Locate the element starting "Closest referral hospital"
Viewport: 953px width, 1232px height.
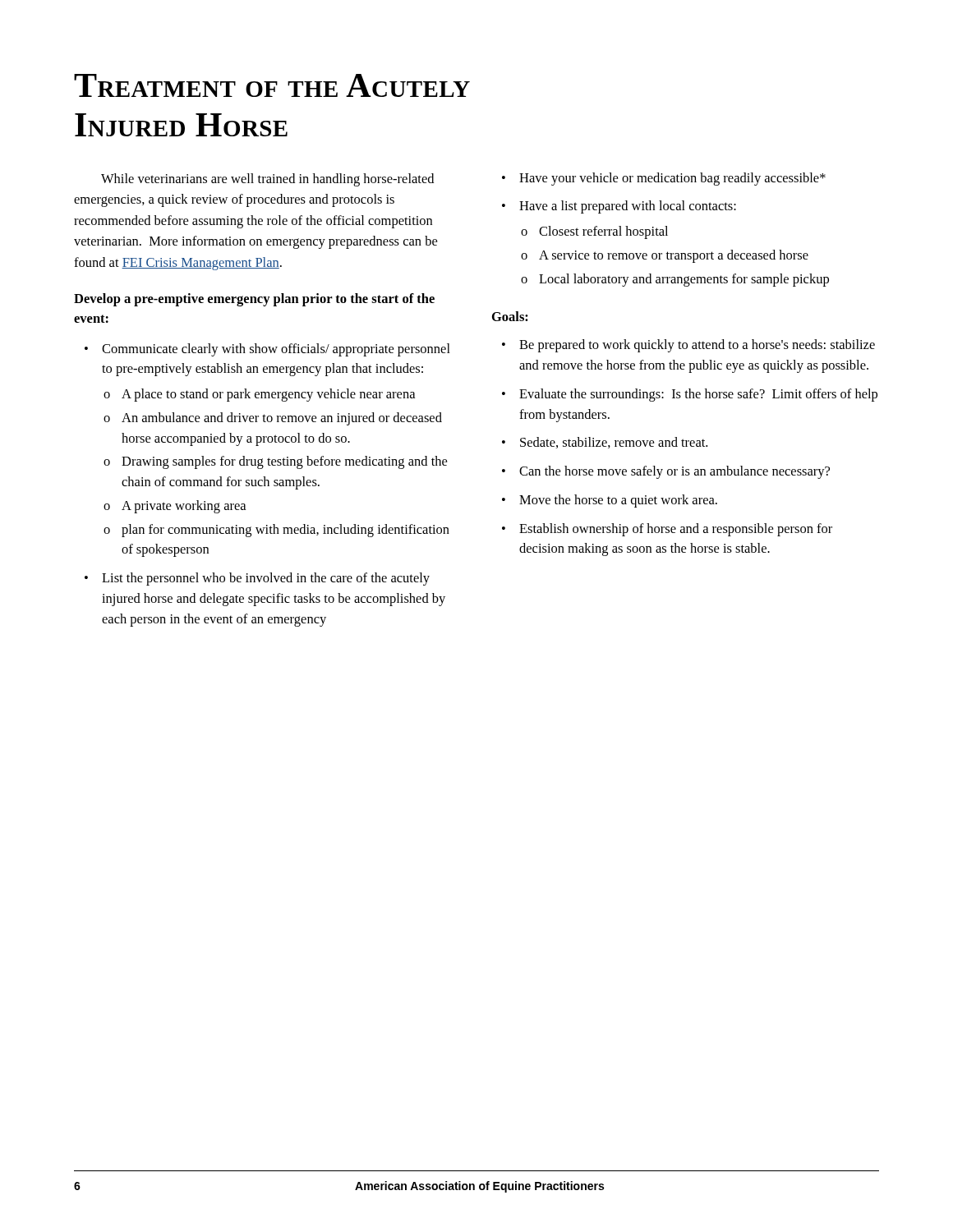coord(604,231)
